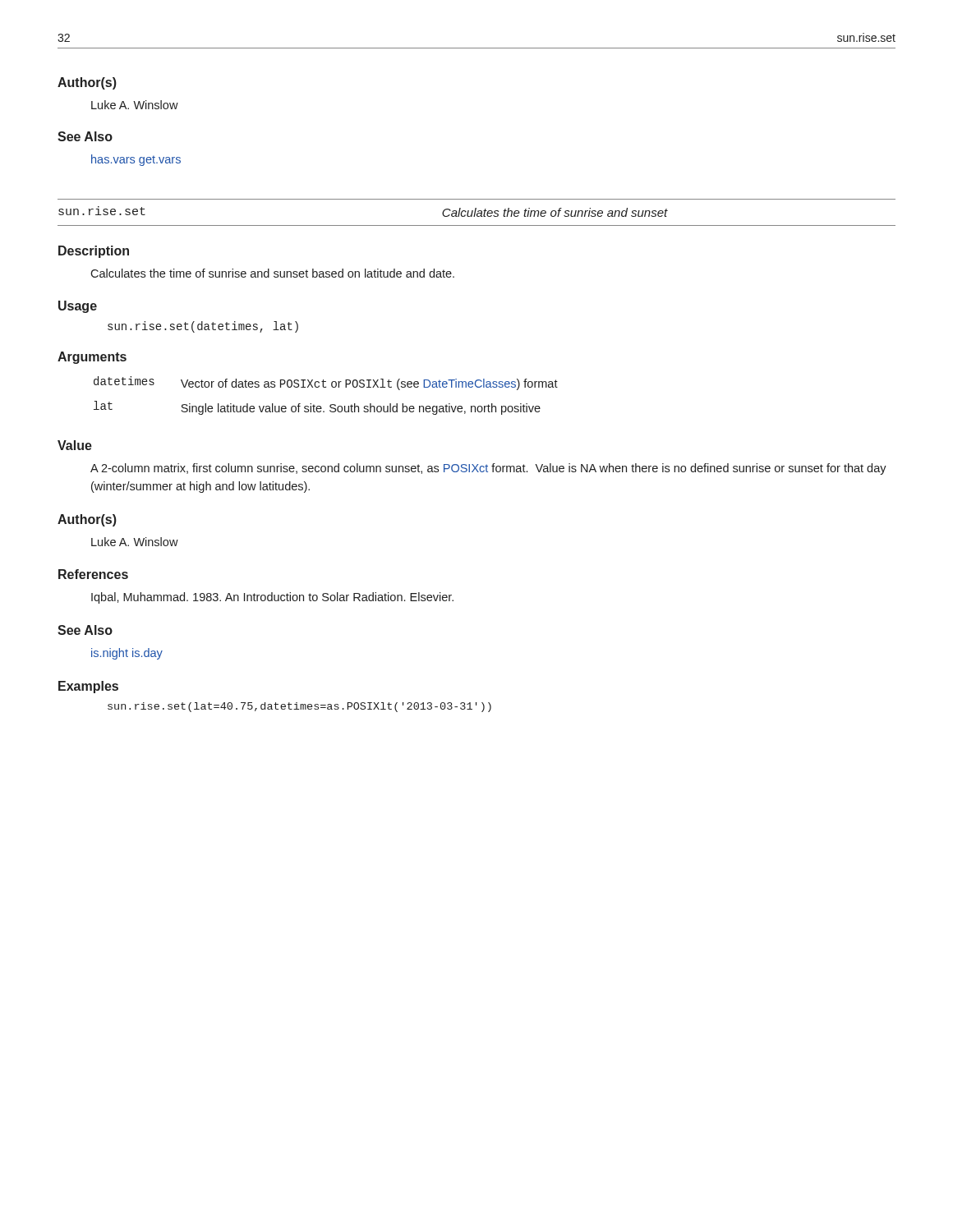Viewport: 953px width, 1232px height.
Task: Click on the block starting "has.vars get.vars"
Action: point(136,159)
